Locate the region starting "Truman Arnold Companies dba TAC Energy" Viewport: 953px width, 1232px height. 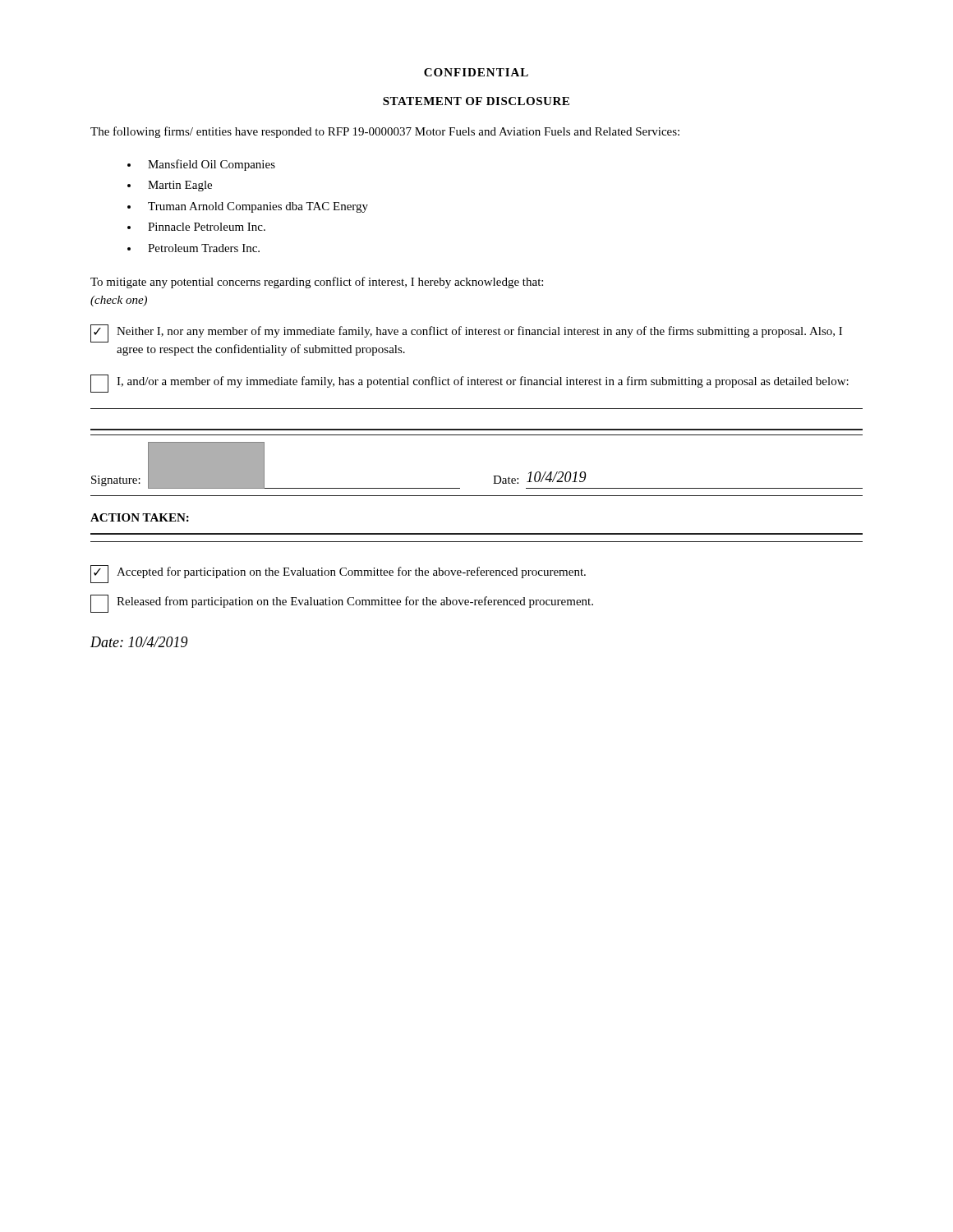click(258, 206)
